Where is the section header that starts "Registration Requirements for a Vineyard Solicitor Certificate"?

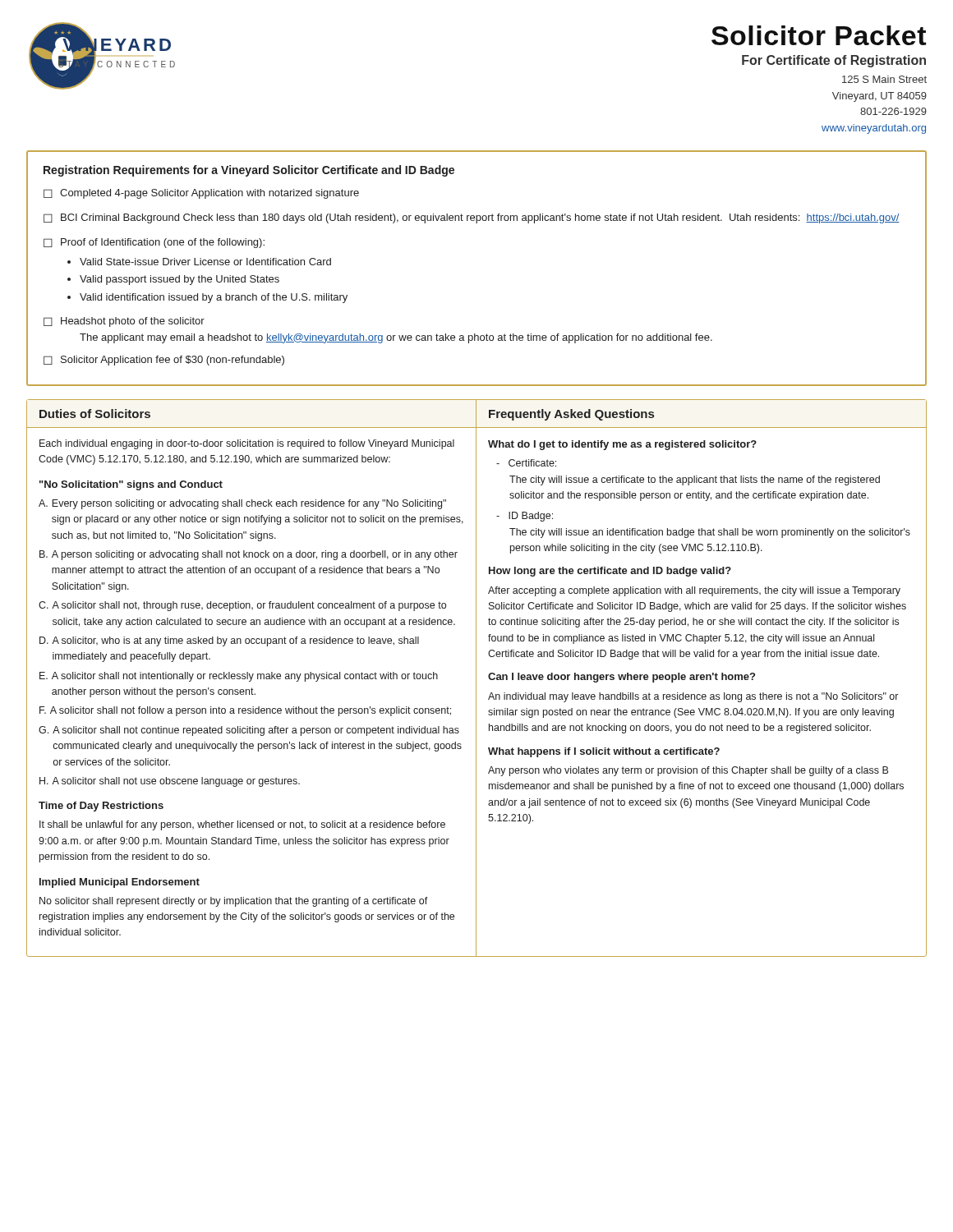(x=249, y=170)
